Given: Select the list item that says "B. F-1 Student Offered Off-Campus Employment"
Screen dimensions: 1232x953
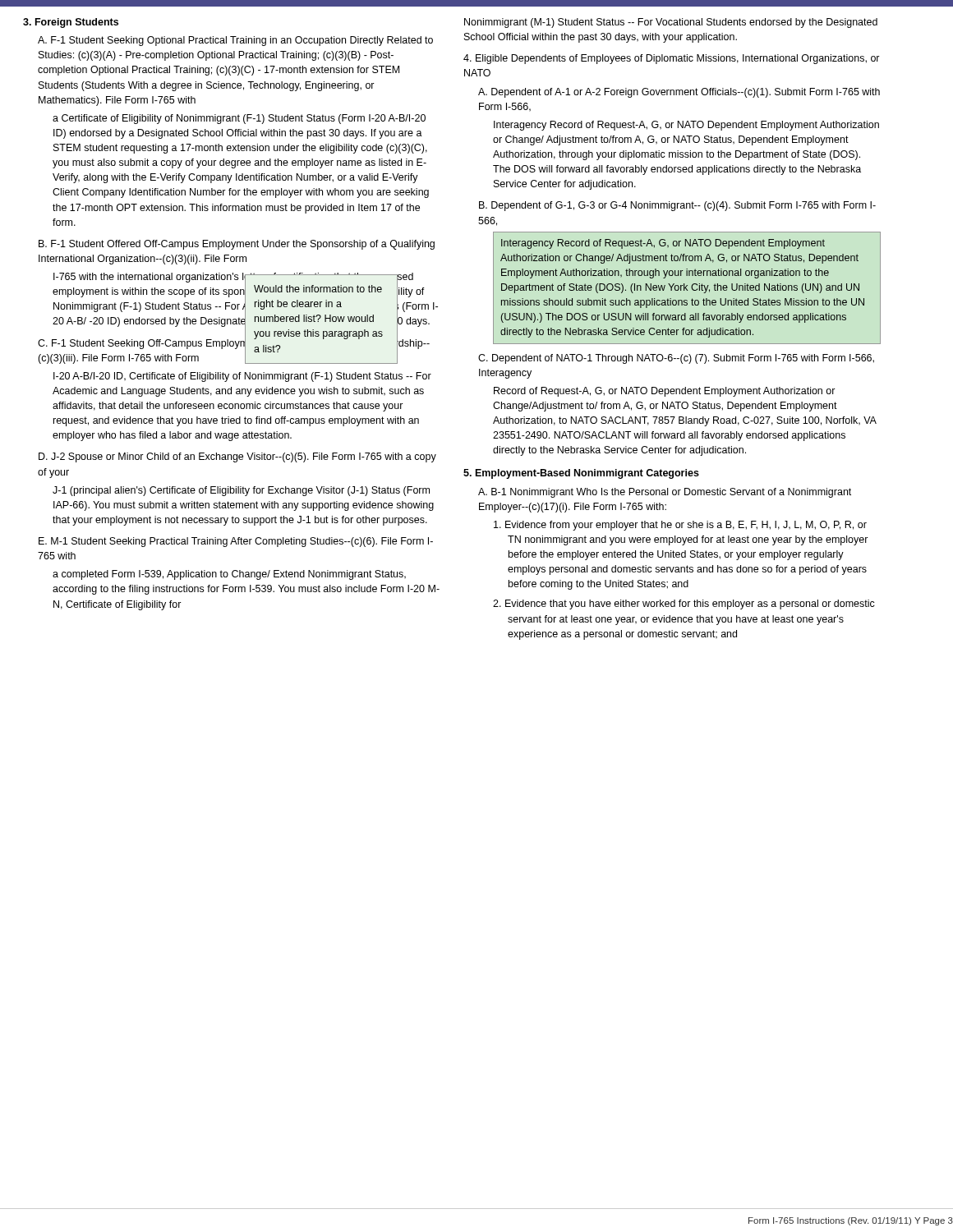Looking at the screenshot, I should point(239,251).
